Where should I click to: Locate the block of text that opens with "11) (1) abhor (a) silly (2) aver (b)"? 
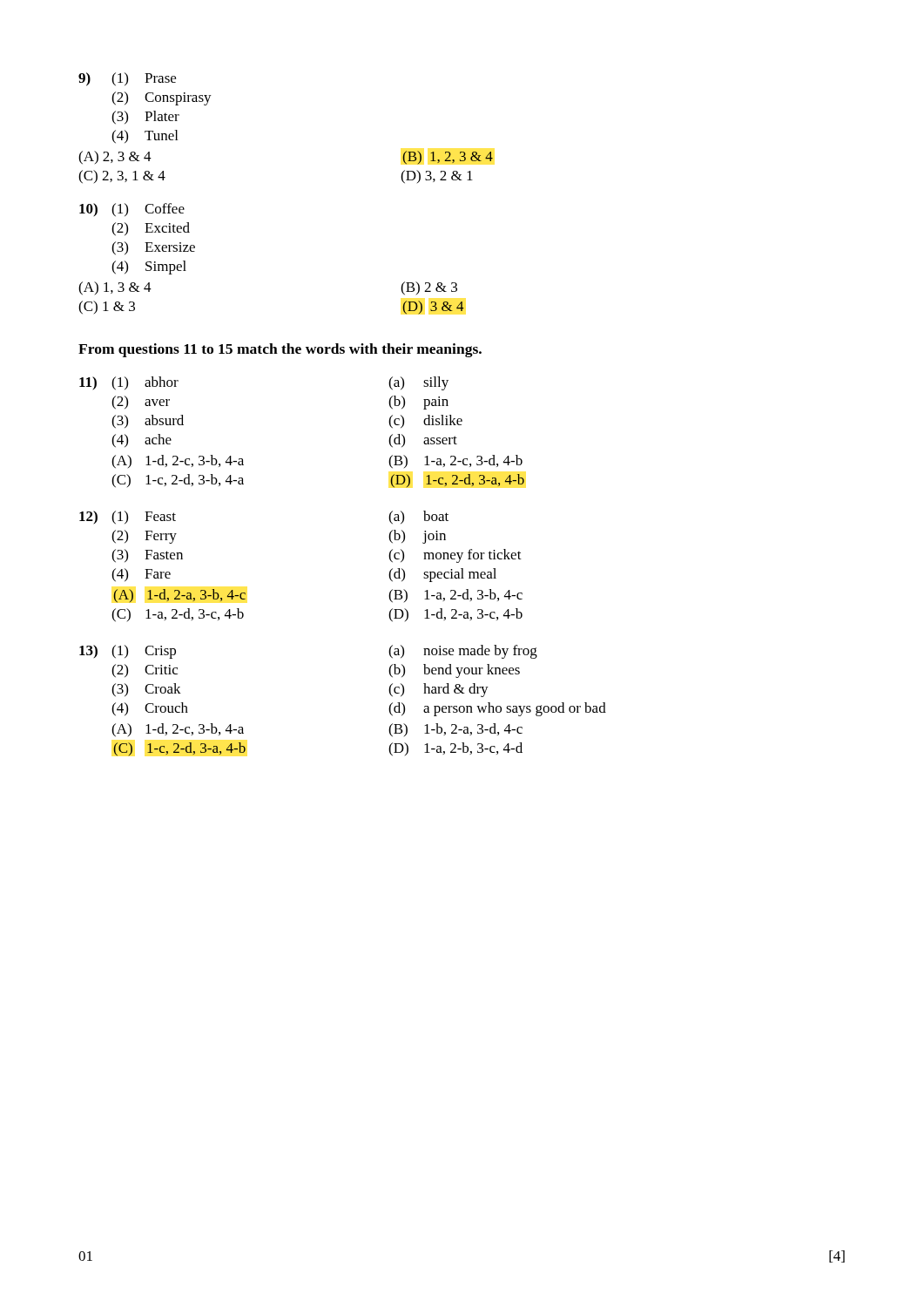tap(462, 431)
